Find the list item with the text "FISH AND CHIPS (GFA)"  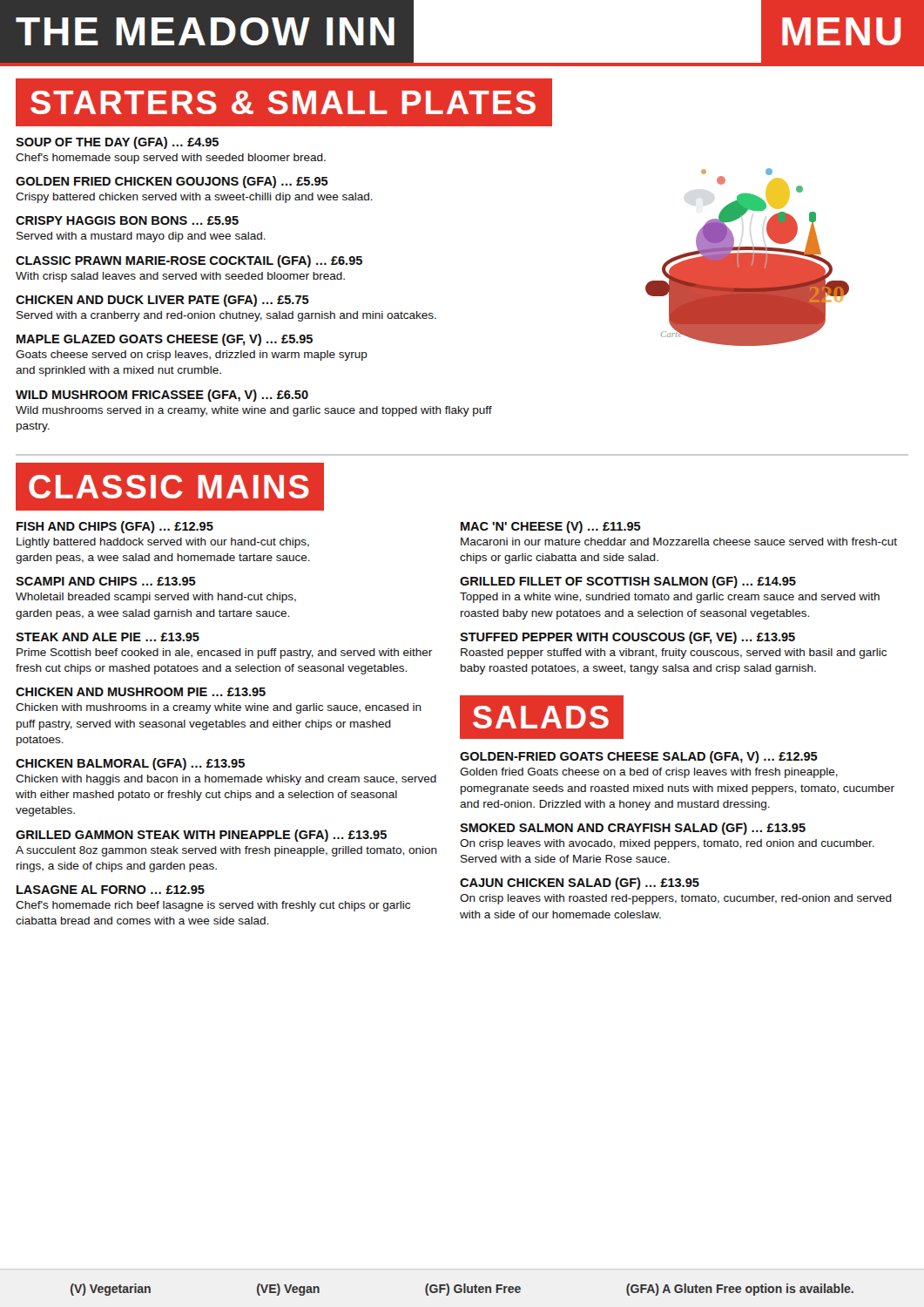tap(229, 543)
